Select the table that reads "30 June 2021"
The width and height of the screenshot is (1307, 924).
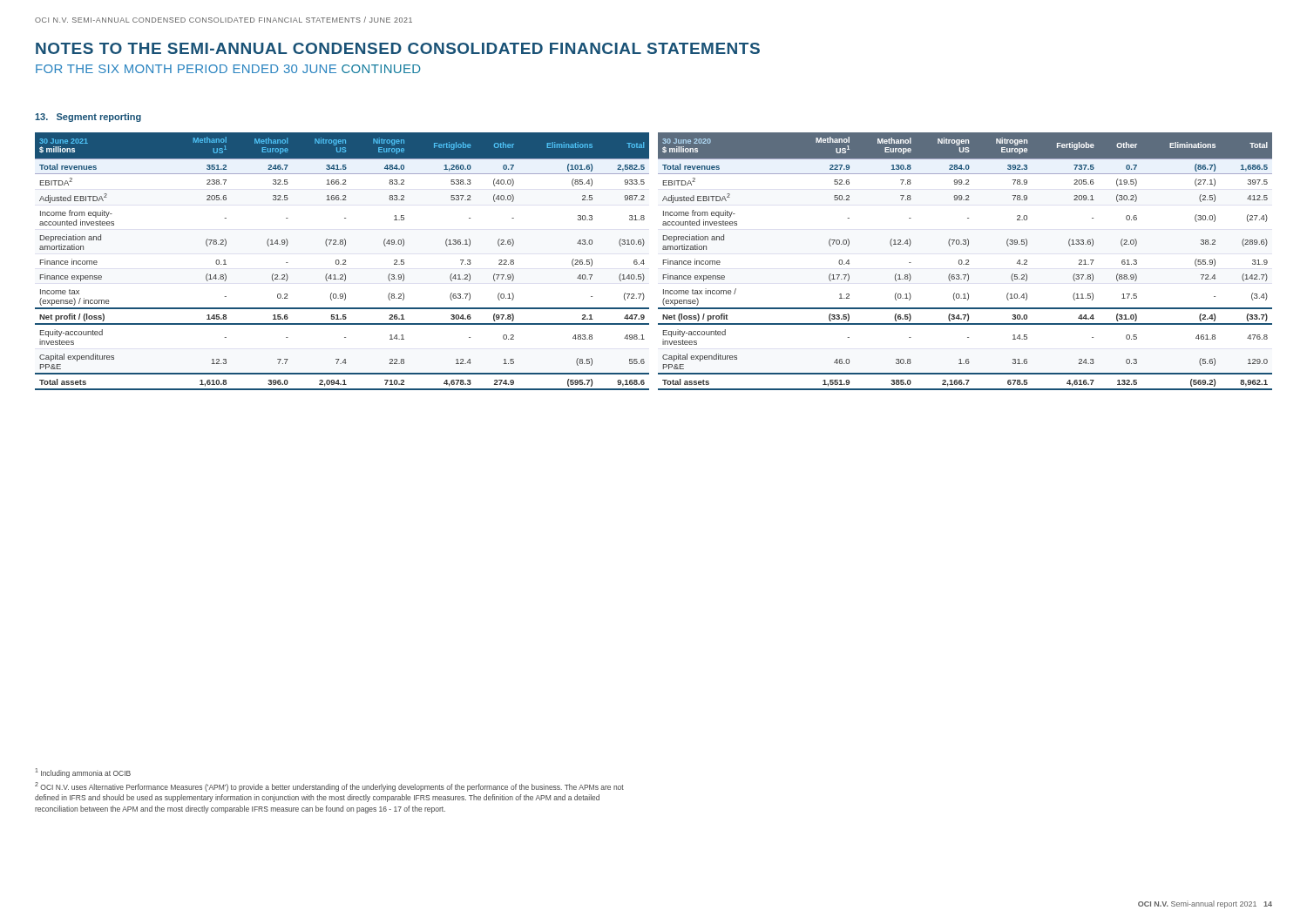coord(342,261)
